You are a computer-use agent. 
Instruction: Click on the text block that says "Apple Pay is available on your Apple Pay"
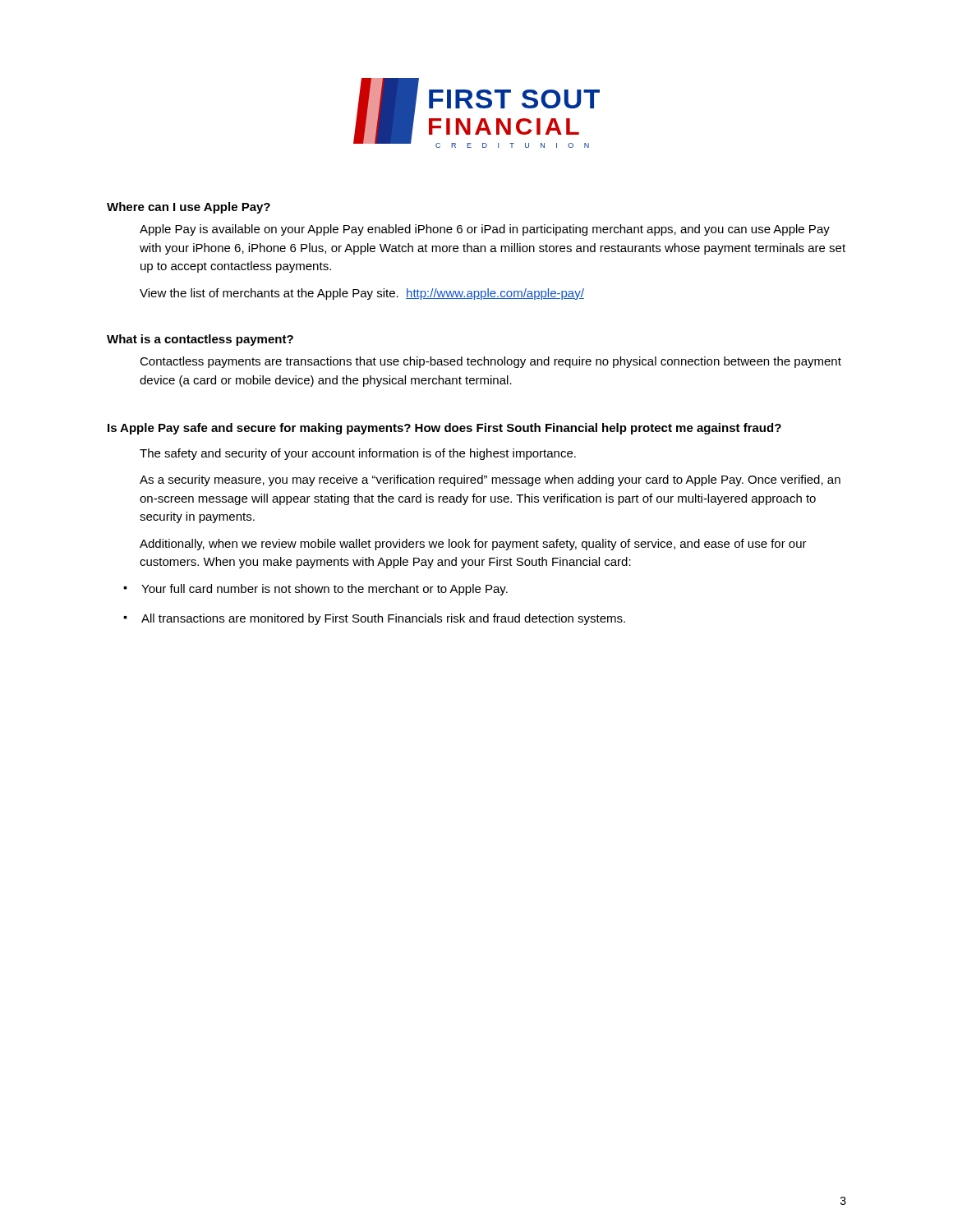493,247
